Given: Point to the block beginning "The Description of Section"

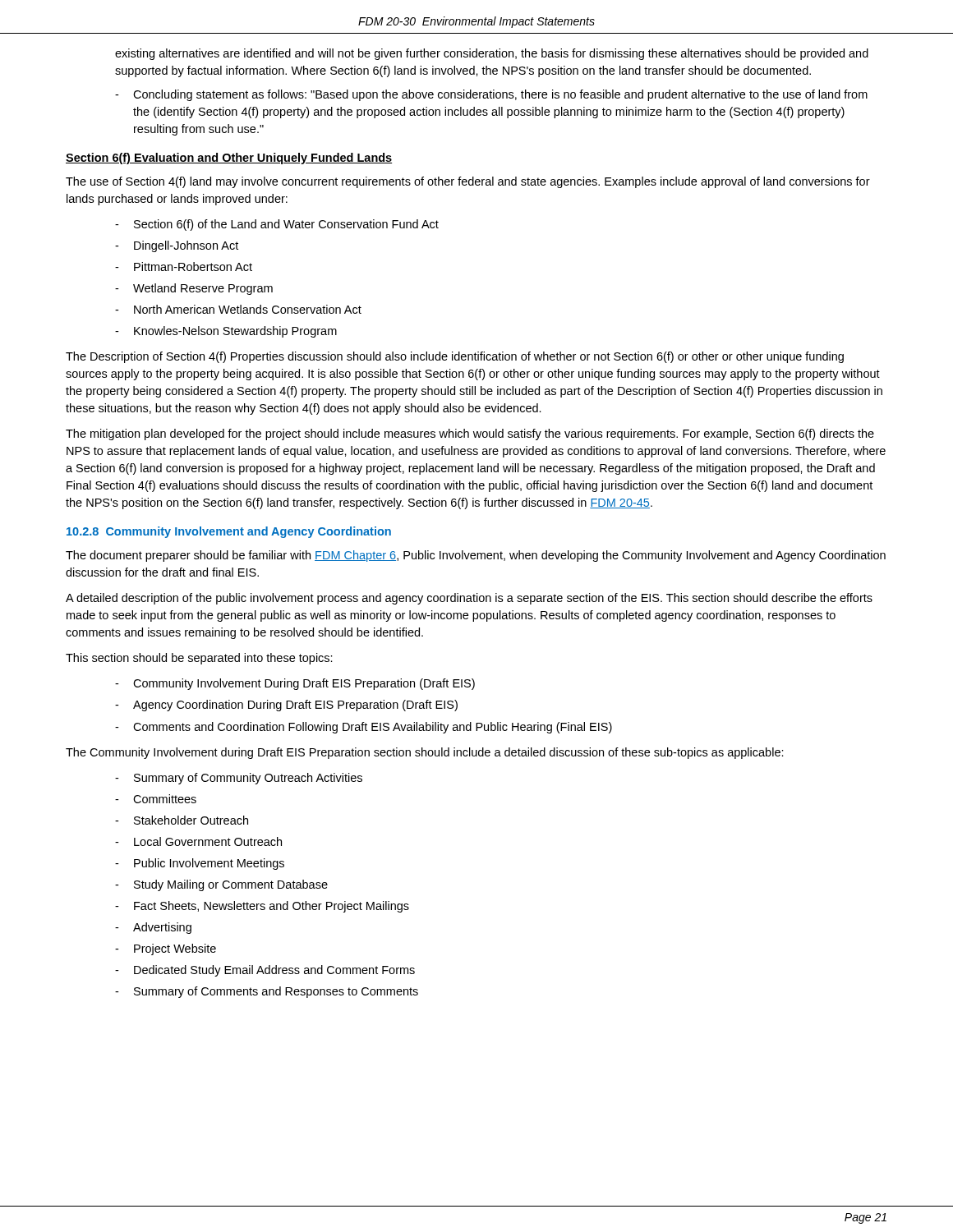Looking at the screenshot, I should [474, 382].
